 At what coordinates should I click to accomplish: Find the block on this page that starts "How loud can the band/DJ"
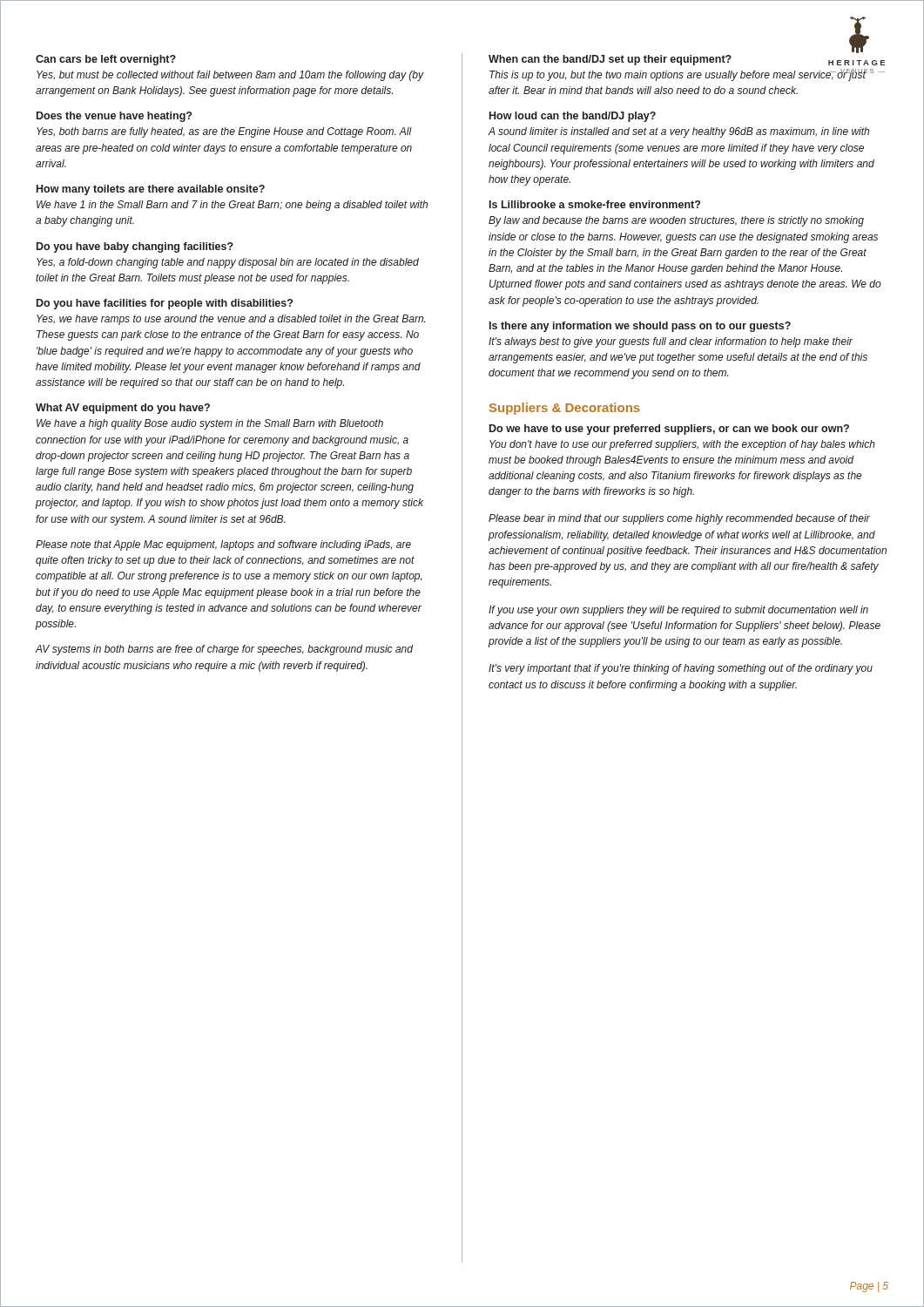688,149
